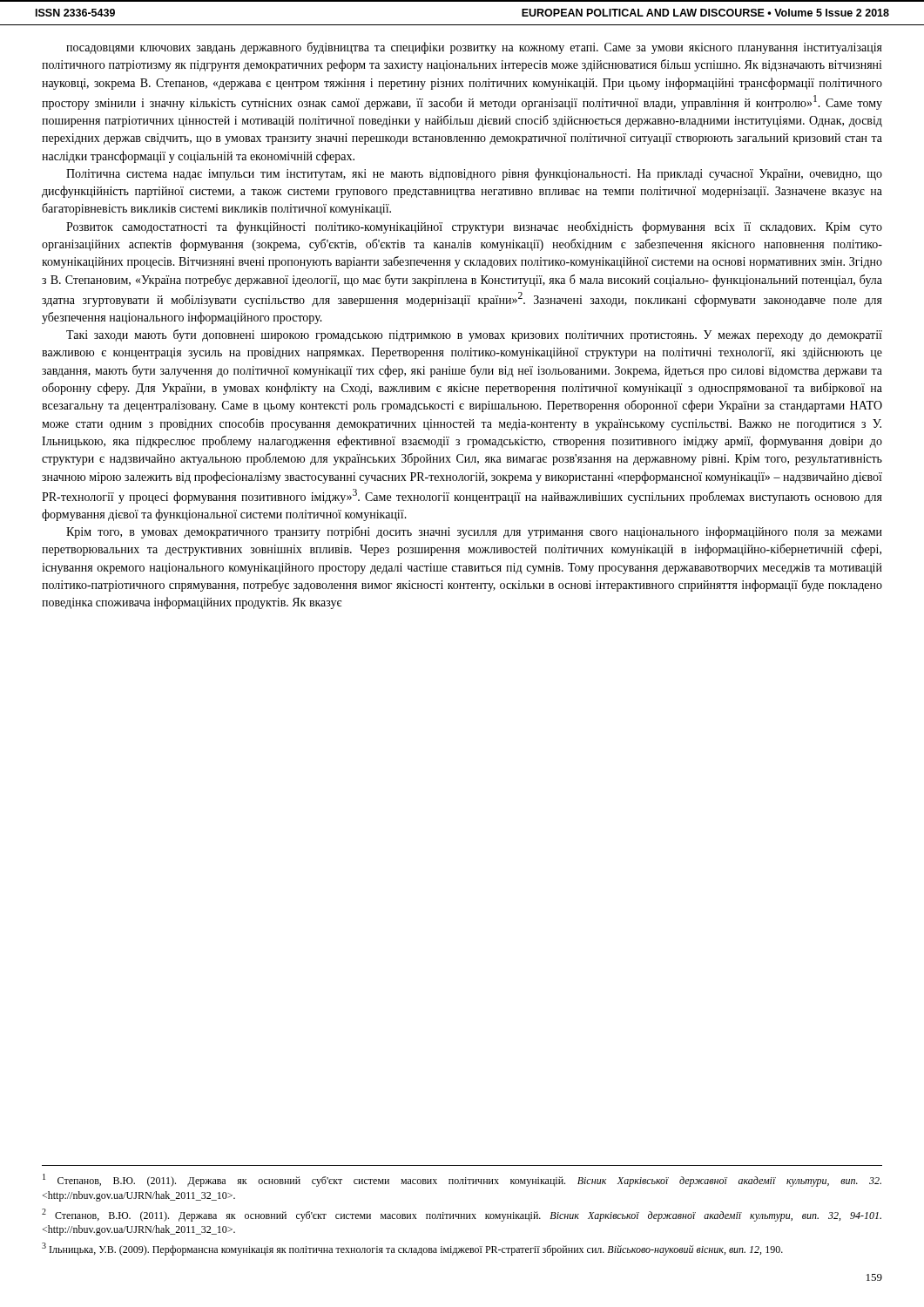Navigate to the element starting "2 Степанов, В.Ю. (2011). Держава як"
Screen dimensions: 1307x924
tap(462, 1221)
